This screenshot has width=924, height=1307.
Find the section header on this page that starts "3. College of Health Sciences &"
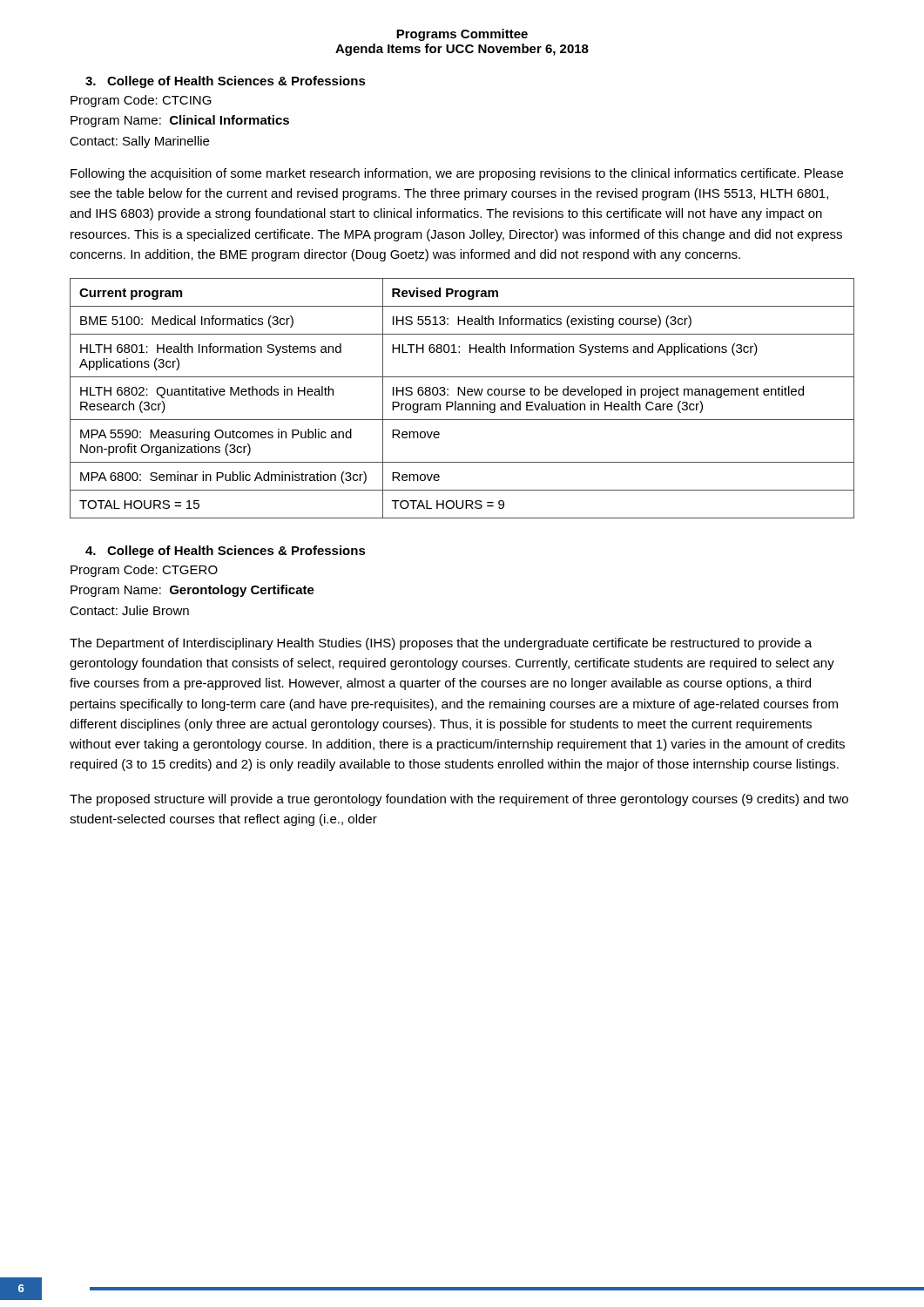(x=225, y=81)
